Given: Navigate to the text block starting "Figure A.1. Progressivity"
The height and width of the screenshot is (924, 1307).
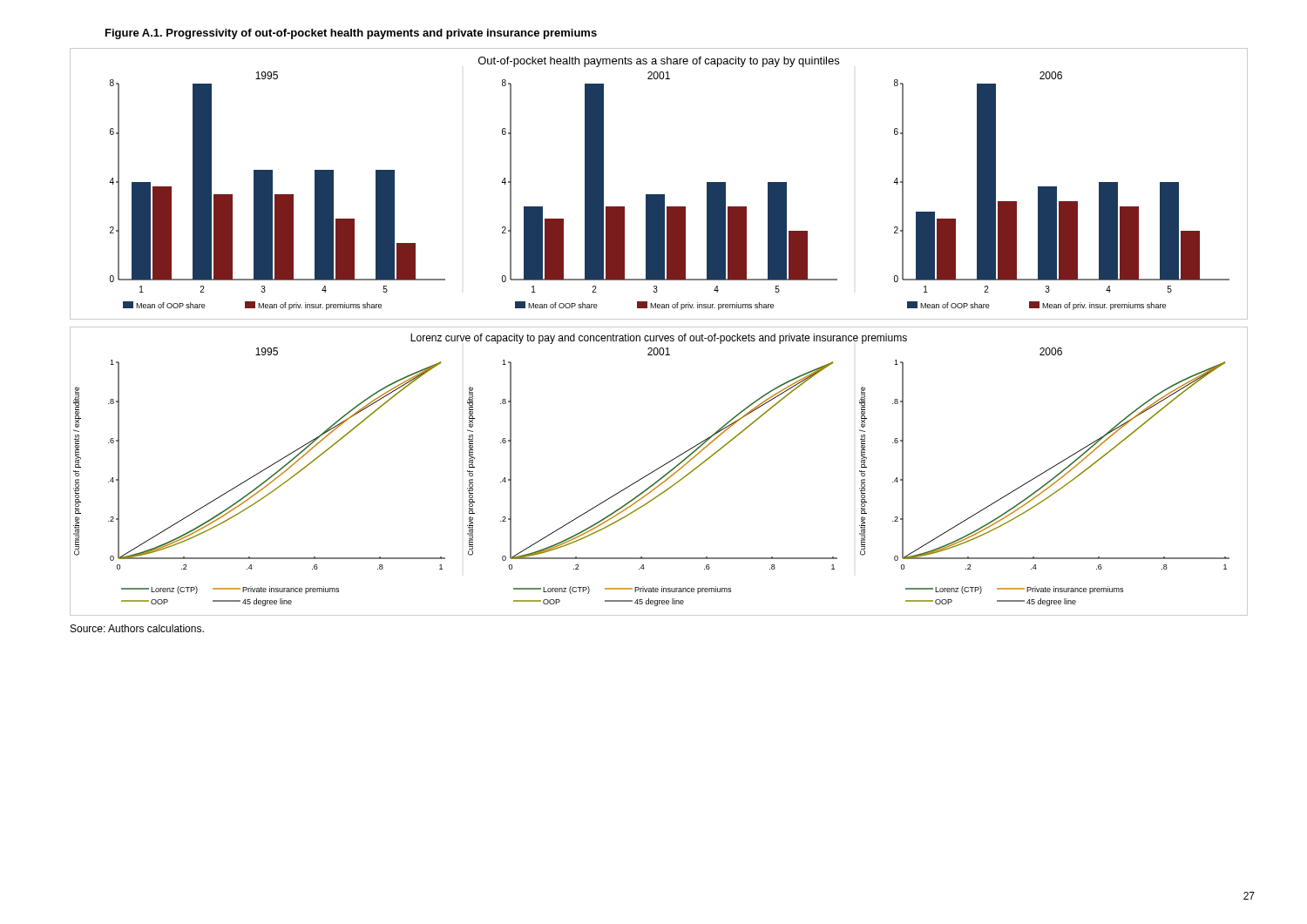Looking at the screenshot, I should tap(351, 33).
